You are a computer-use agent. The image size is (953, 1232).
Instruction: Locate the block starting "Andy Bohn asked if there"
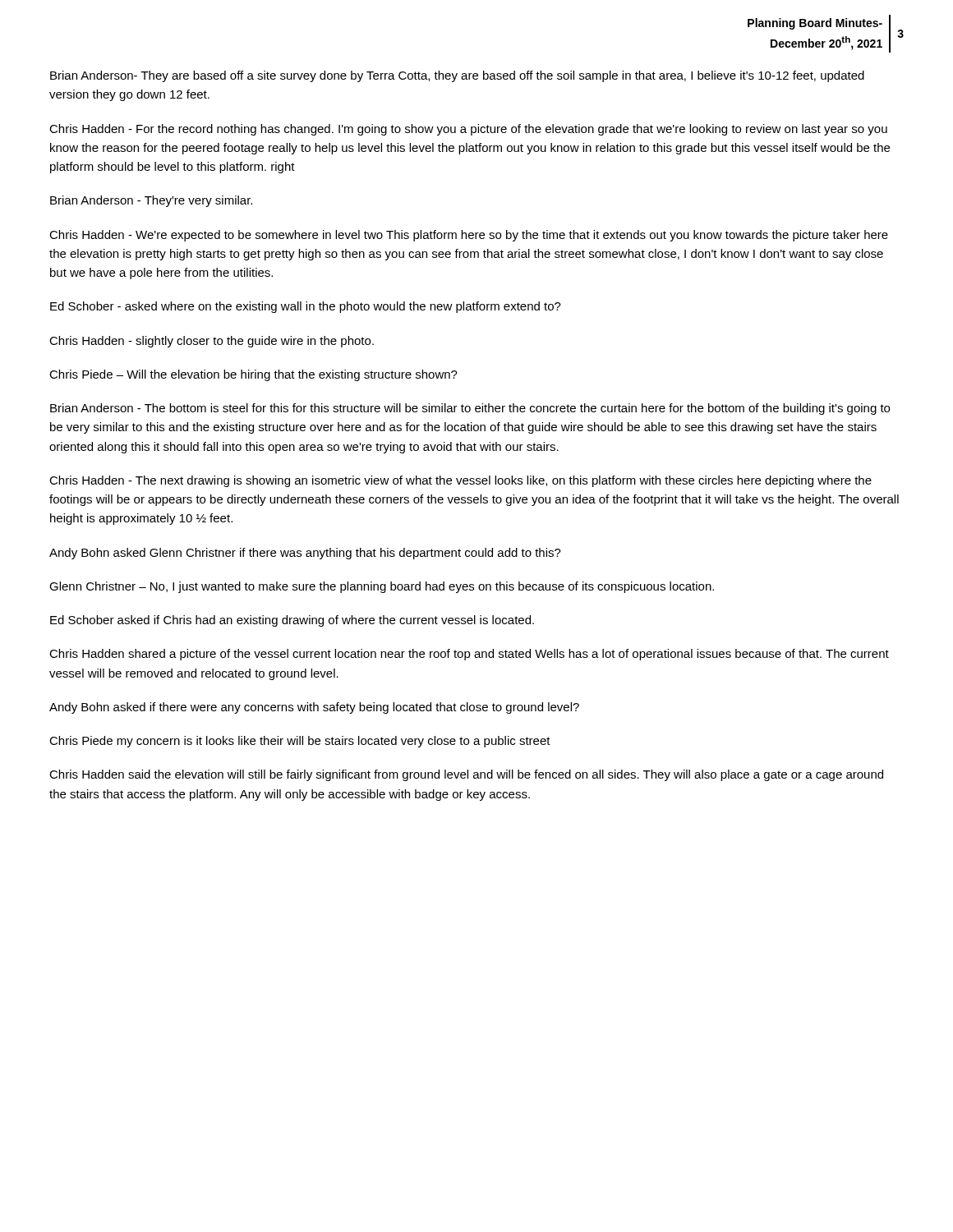pyautogui.click(x=314, y=707)
